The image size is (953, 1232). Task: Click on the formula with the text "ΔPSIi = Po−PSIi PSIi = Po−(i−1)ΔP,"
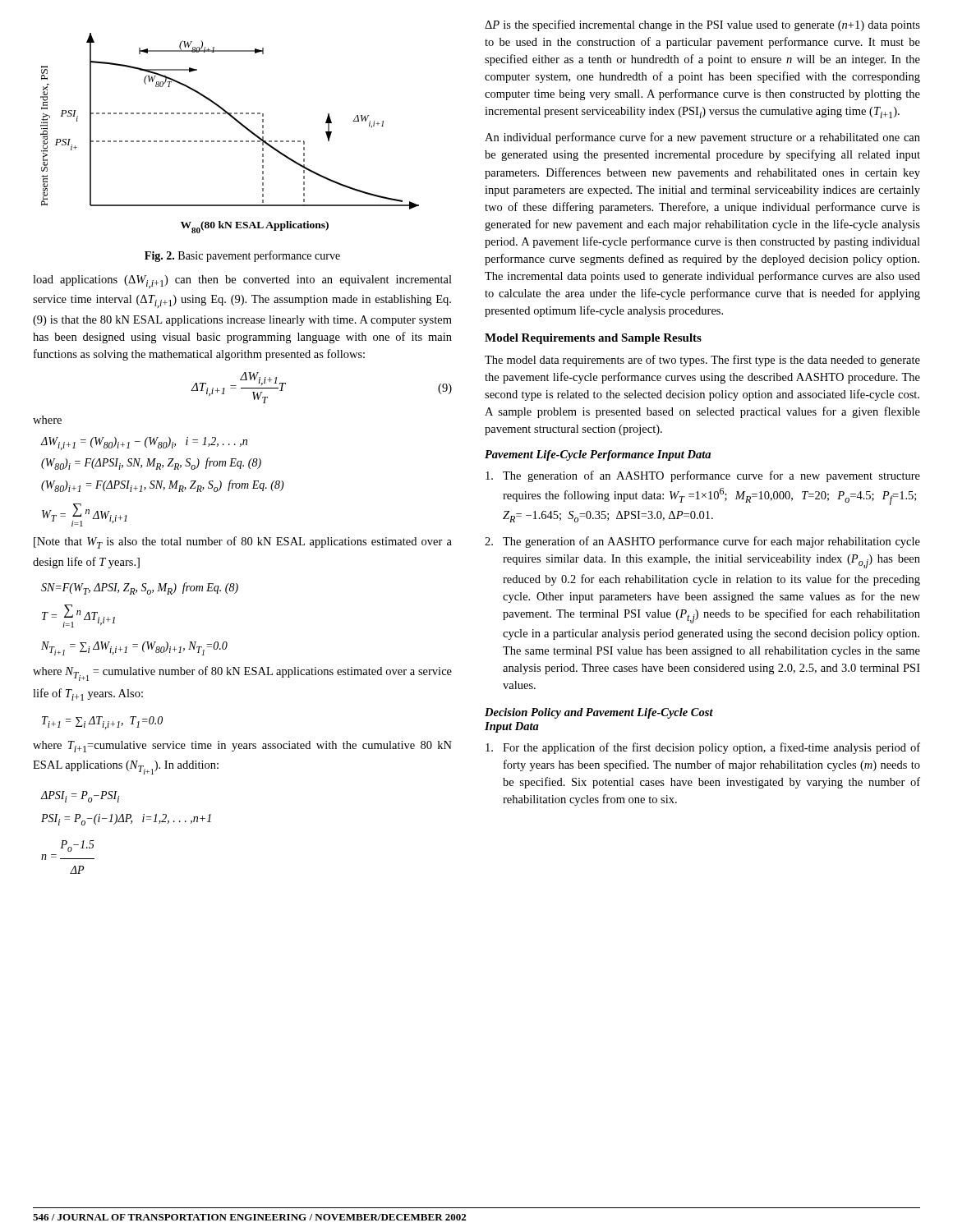(x=80, y=797)
